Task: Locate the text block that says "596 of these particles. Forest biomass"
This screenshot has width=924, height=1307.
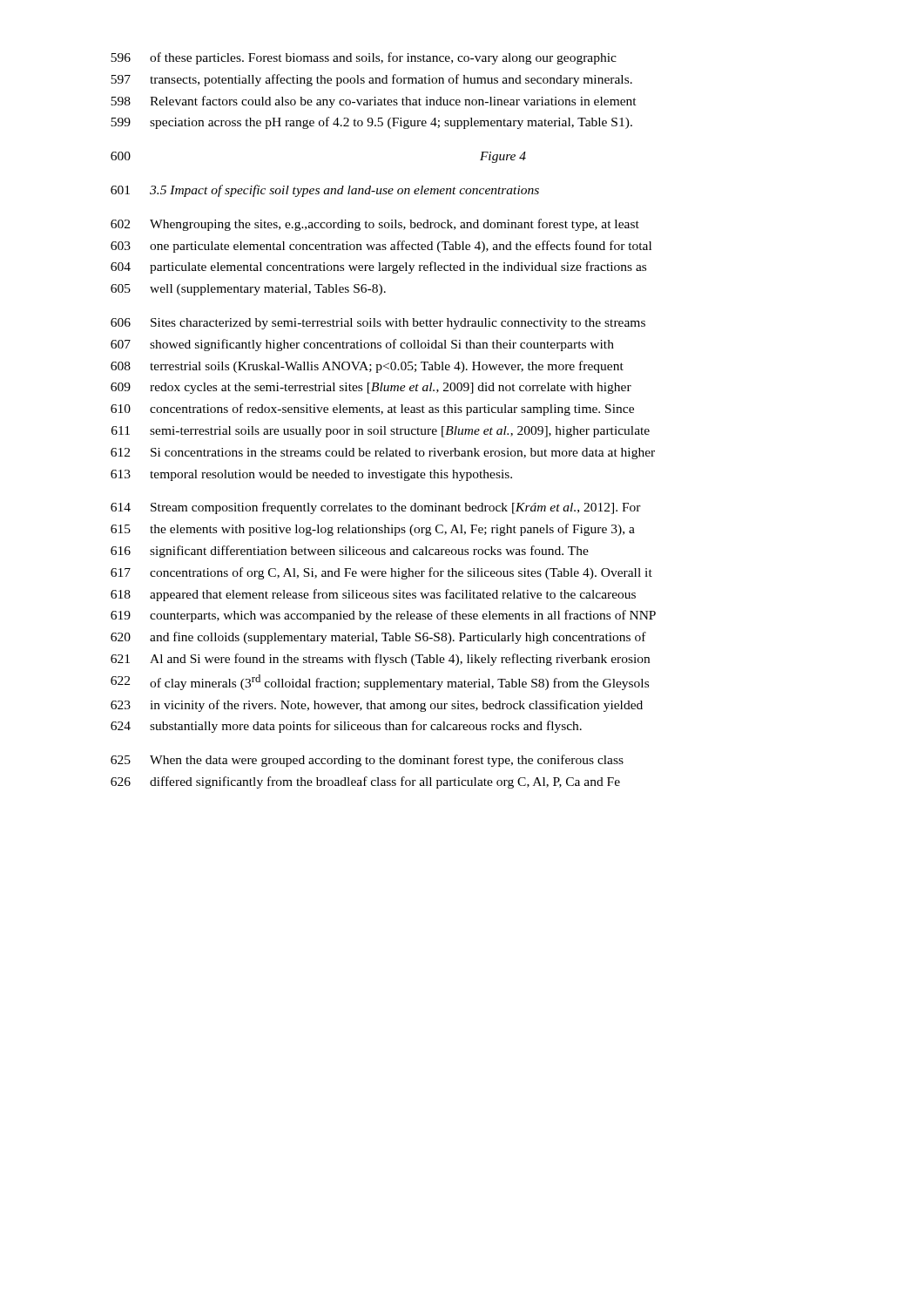Action: coord(477,90)
